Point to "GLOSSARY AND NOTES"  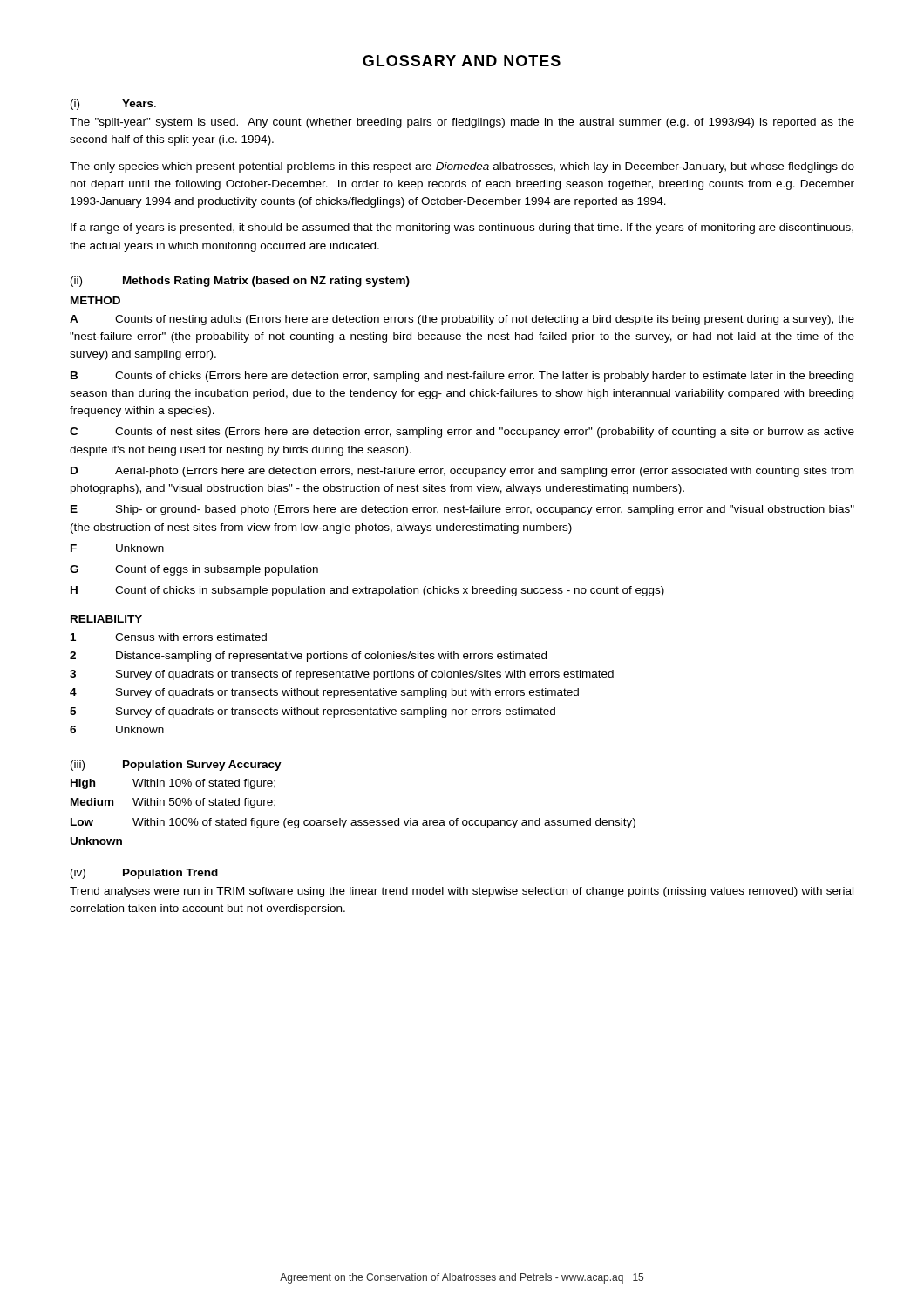[x=462, y=61]
